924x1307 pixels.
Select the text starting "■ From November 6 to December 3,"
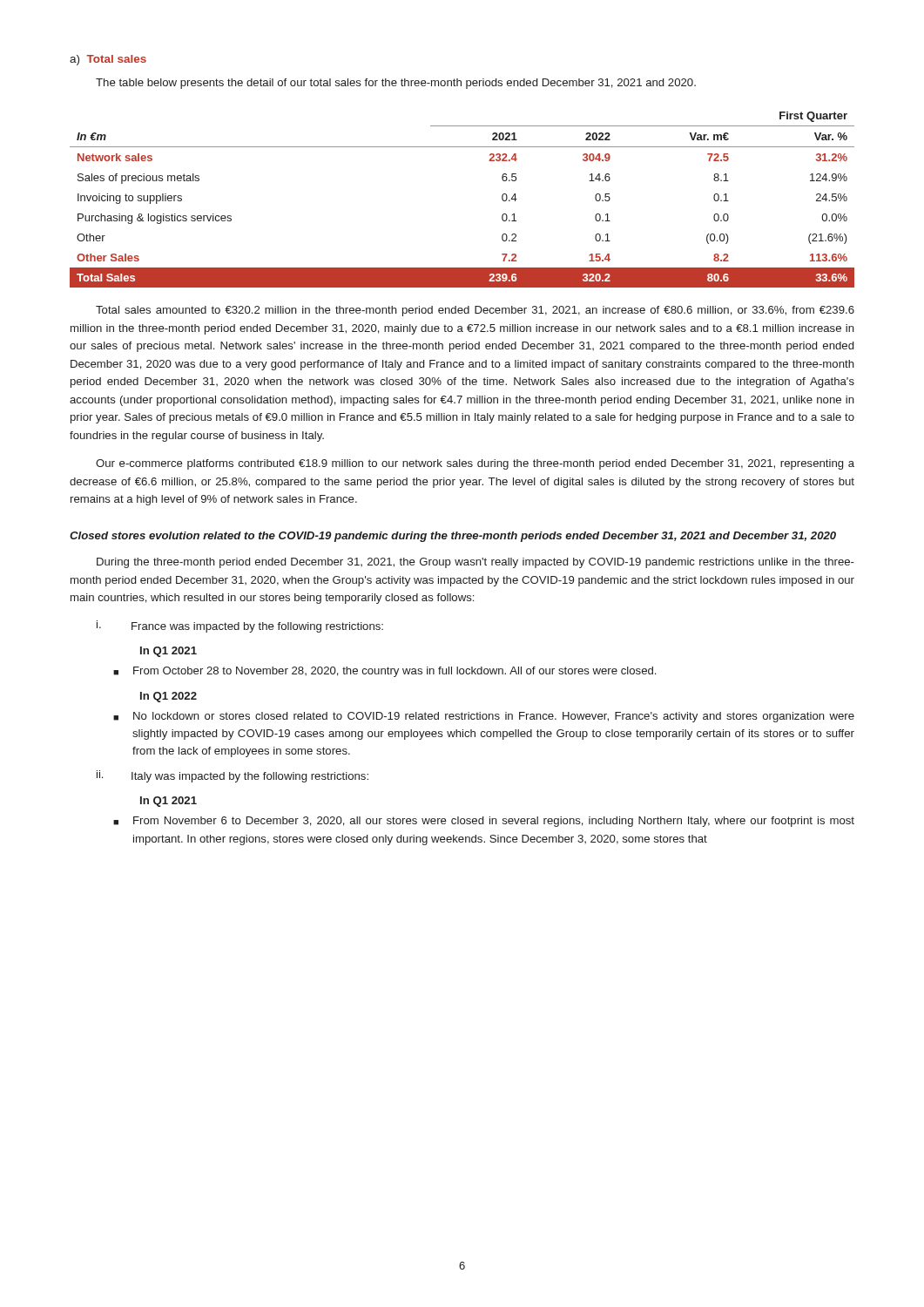(x=484, y=830)
